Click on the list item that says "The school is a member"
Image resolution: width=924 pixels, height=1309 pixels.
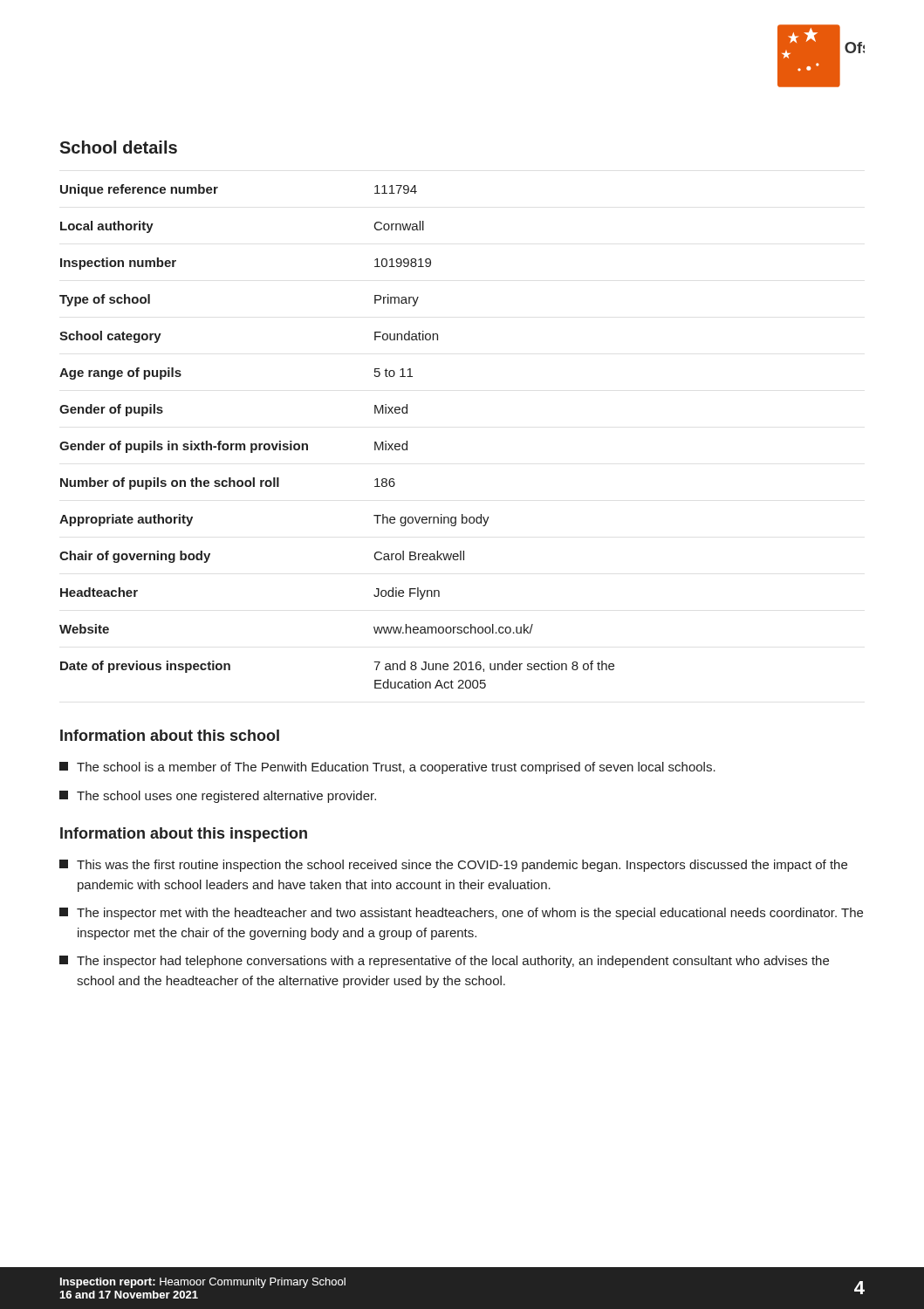462,767
